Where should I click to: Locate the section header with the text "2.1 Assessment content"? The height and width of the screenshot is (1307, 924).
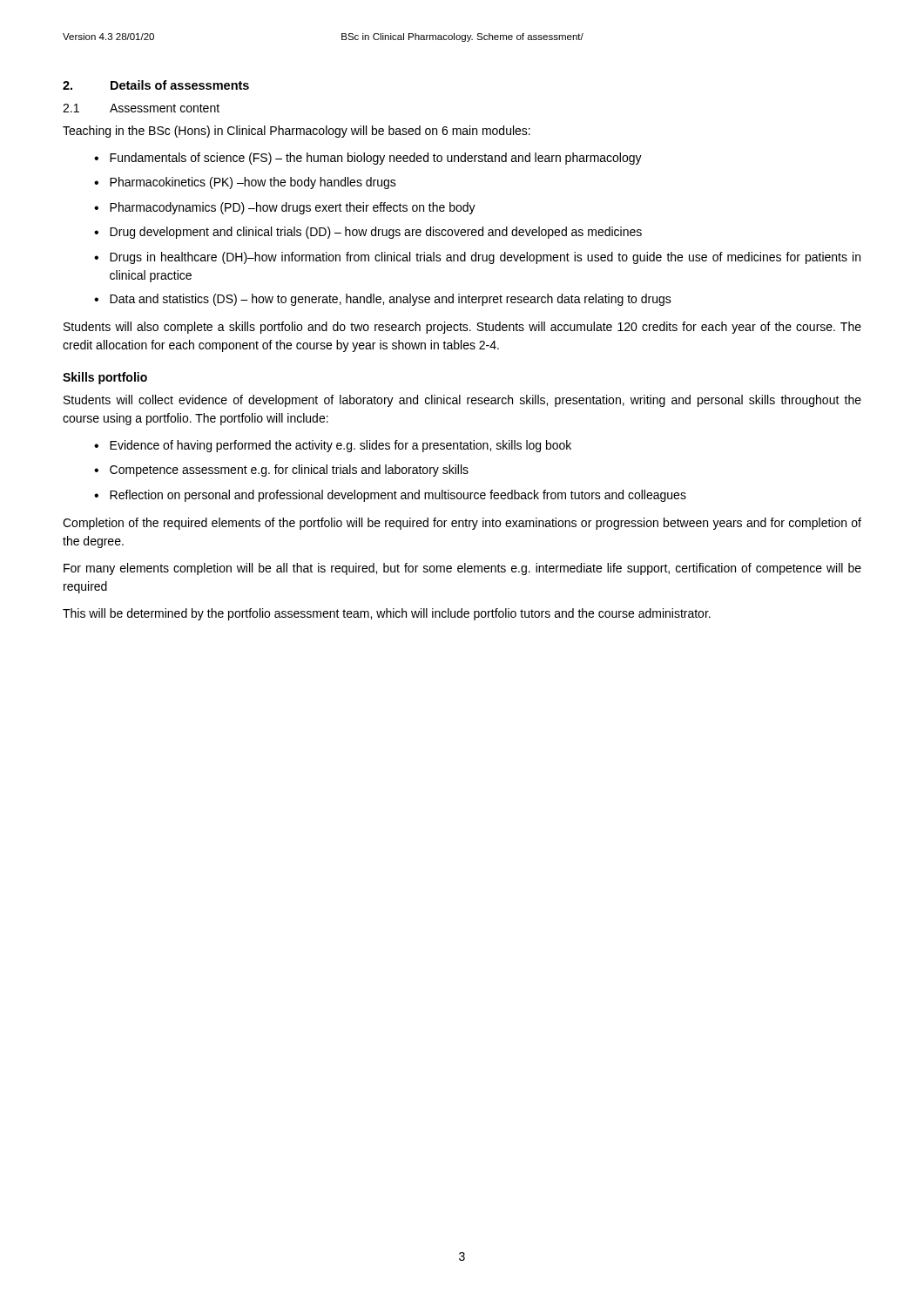(x=141, y=108)
